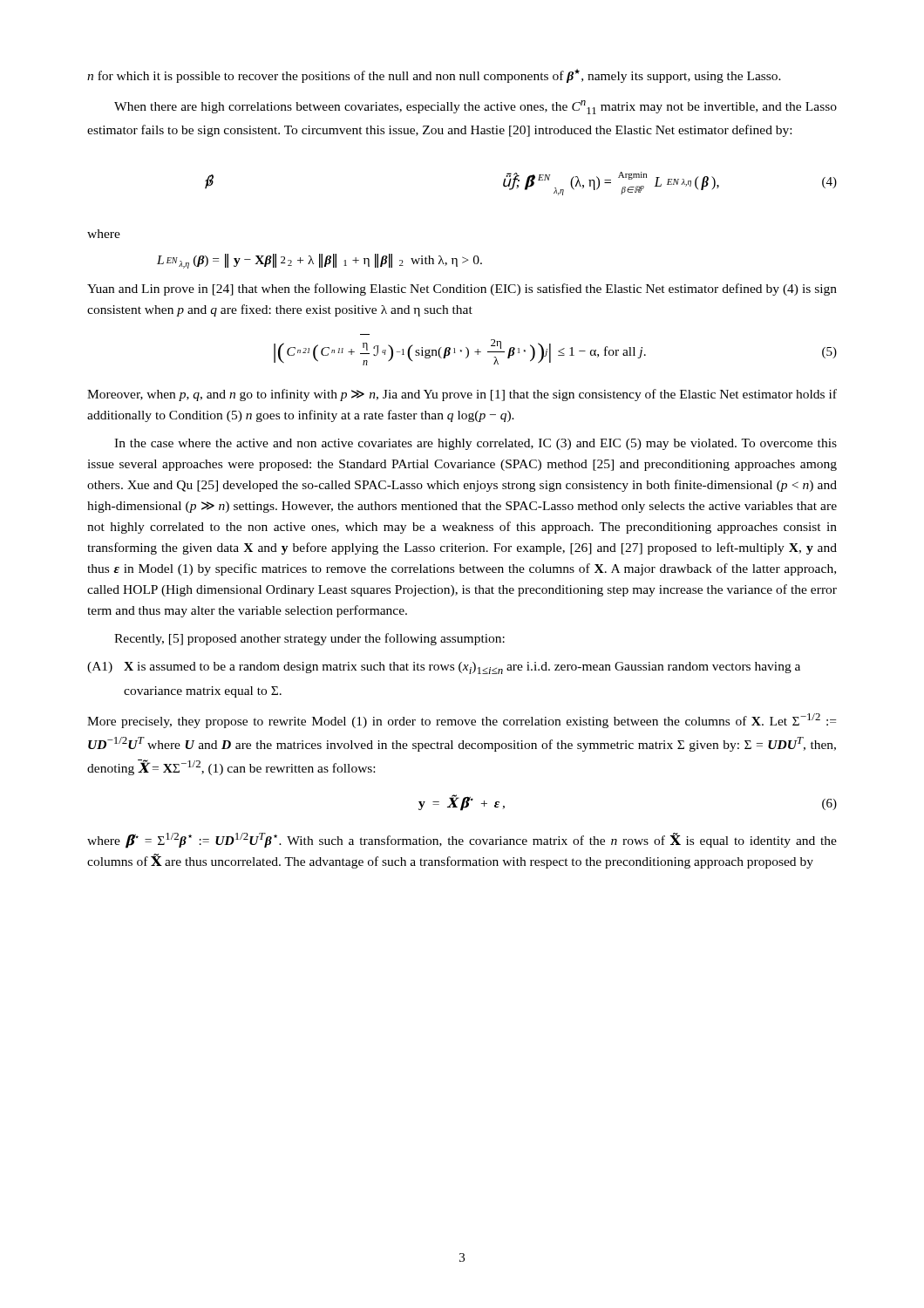Find the text block with the text "n for which it is possible to recover"
924x1308 pixels.
[x=434, y=74]
